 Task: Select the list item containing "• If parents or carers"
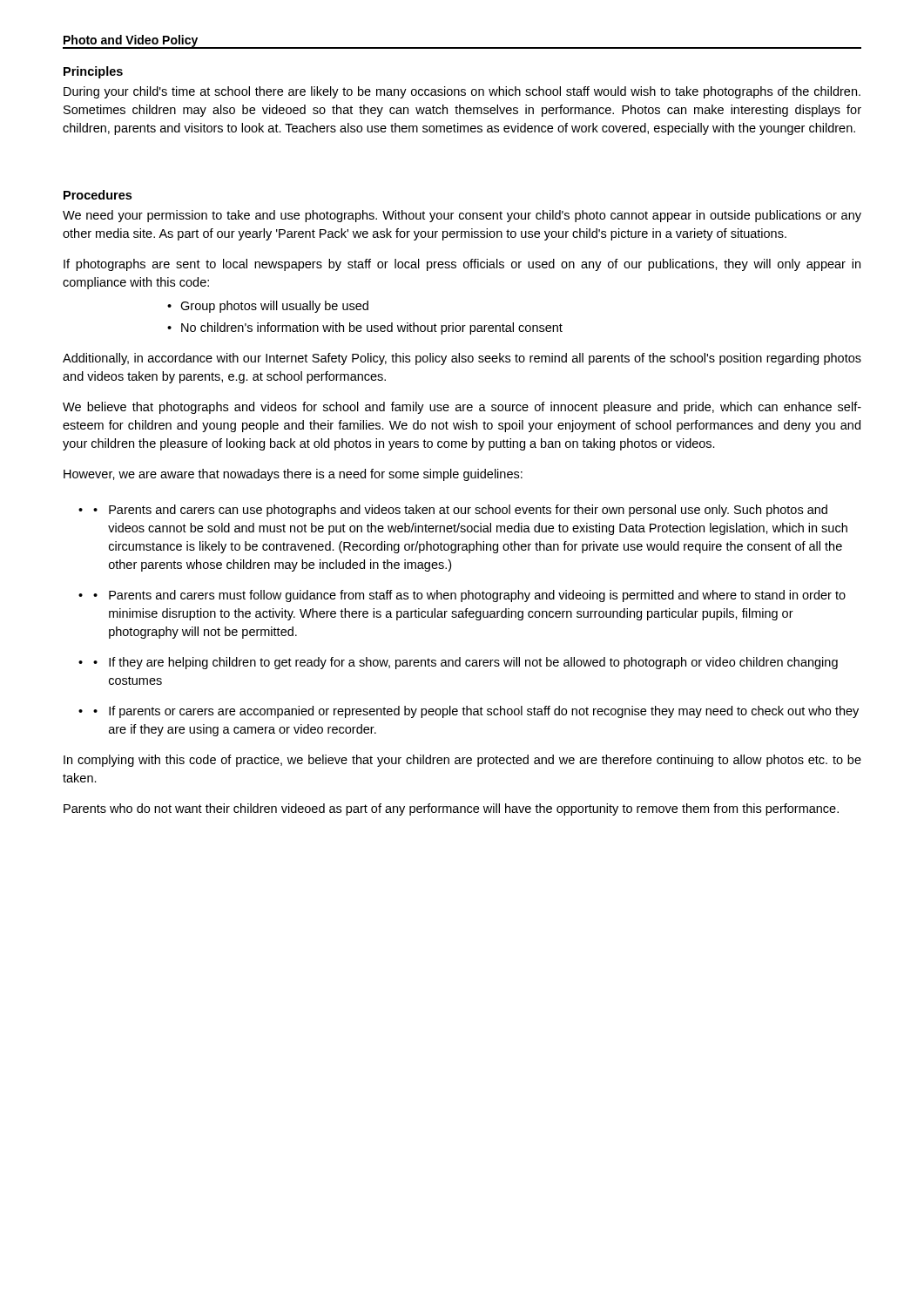pos(477,721)
